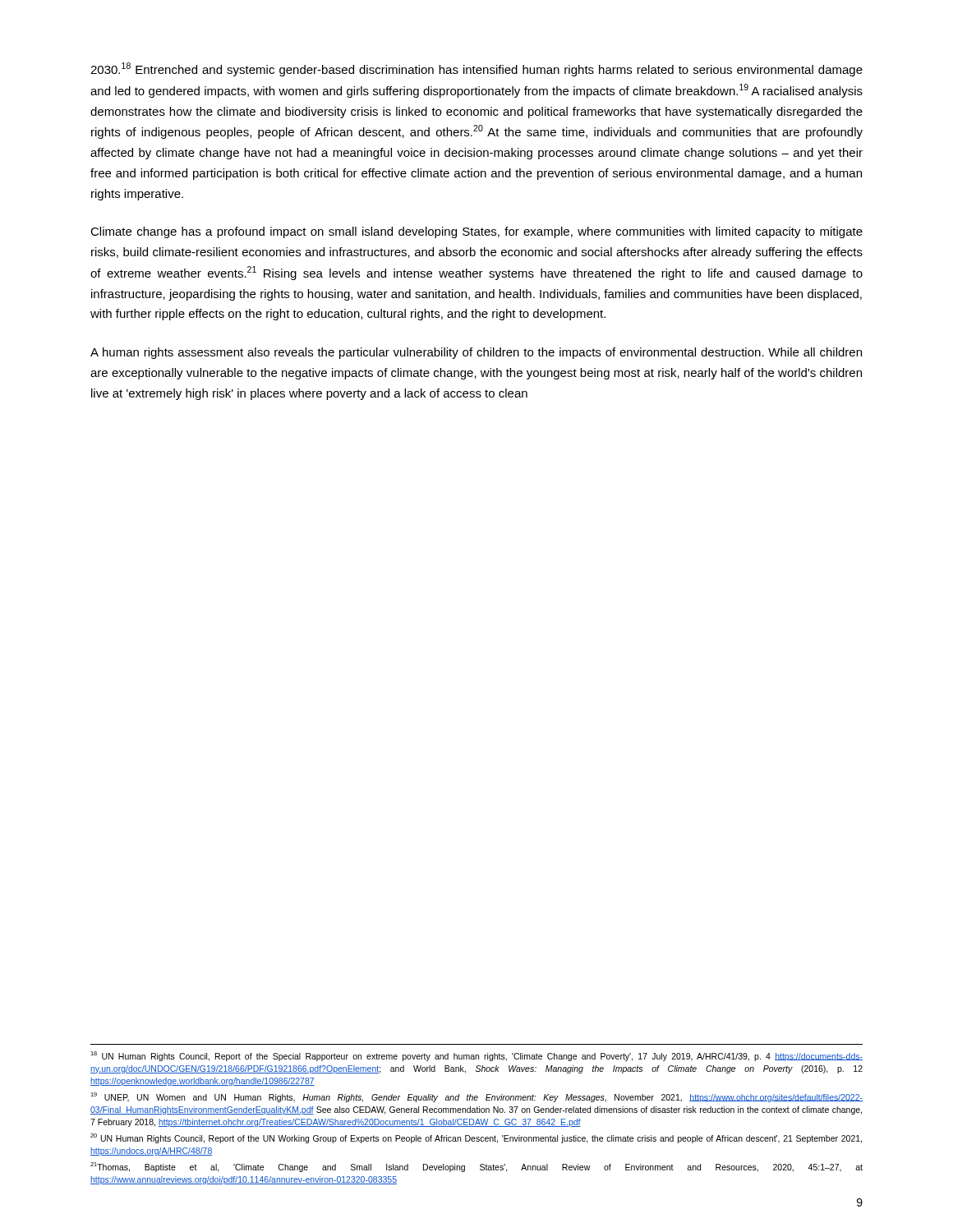Screen dimensions: 1232x953
Task: Point to the text block starting "A human rights"
Action: [x=476, y=372]
